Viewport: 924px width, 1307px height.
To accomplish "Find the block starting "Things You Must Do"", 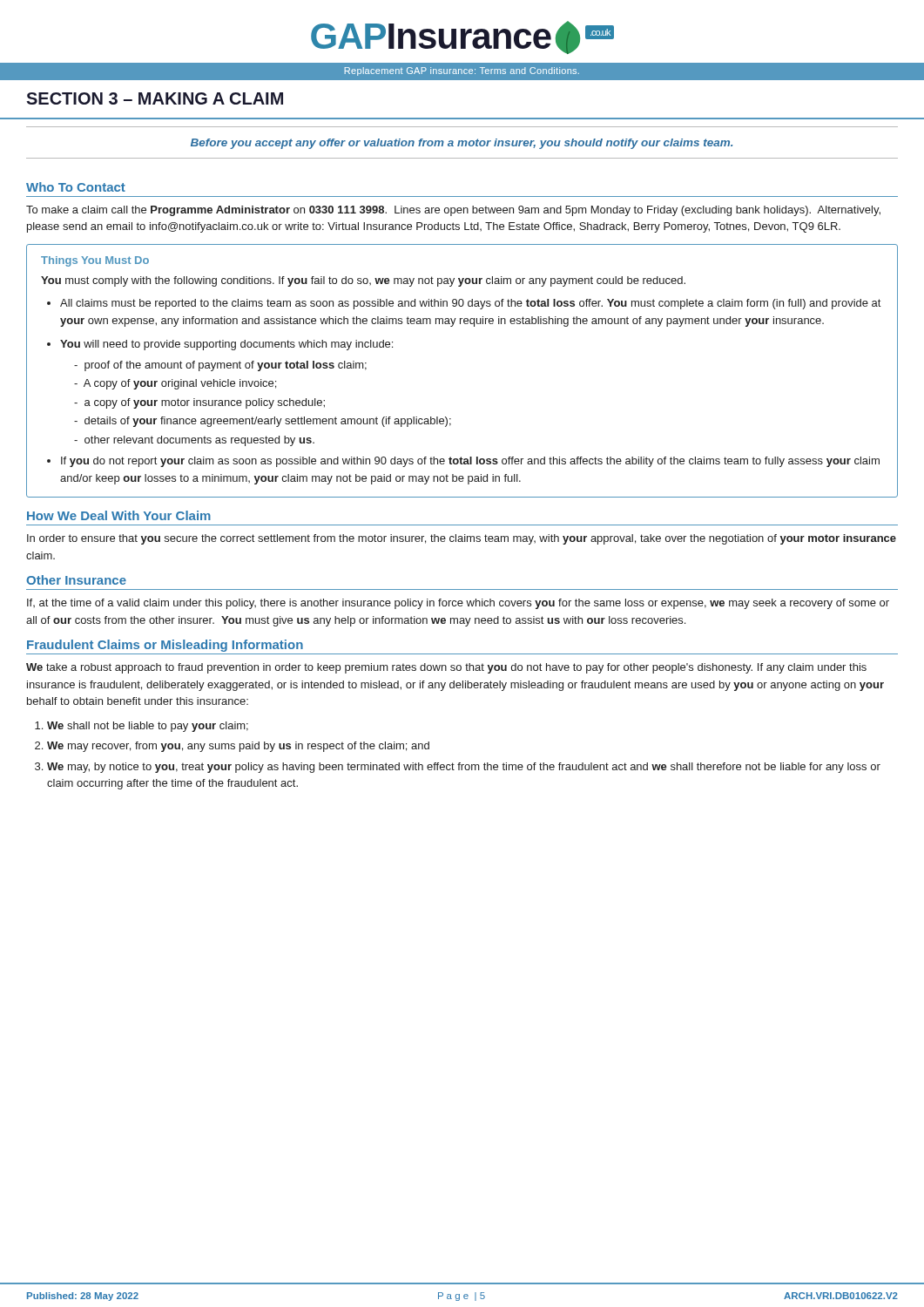I will pyautogui.click(x=95, y=260).
